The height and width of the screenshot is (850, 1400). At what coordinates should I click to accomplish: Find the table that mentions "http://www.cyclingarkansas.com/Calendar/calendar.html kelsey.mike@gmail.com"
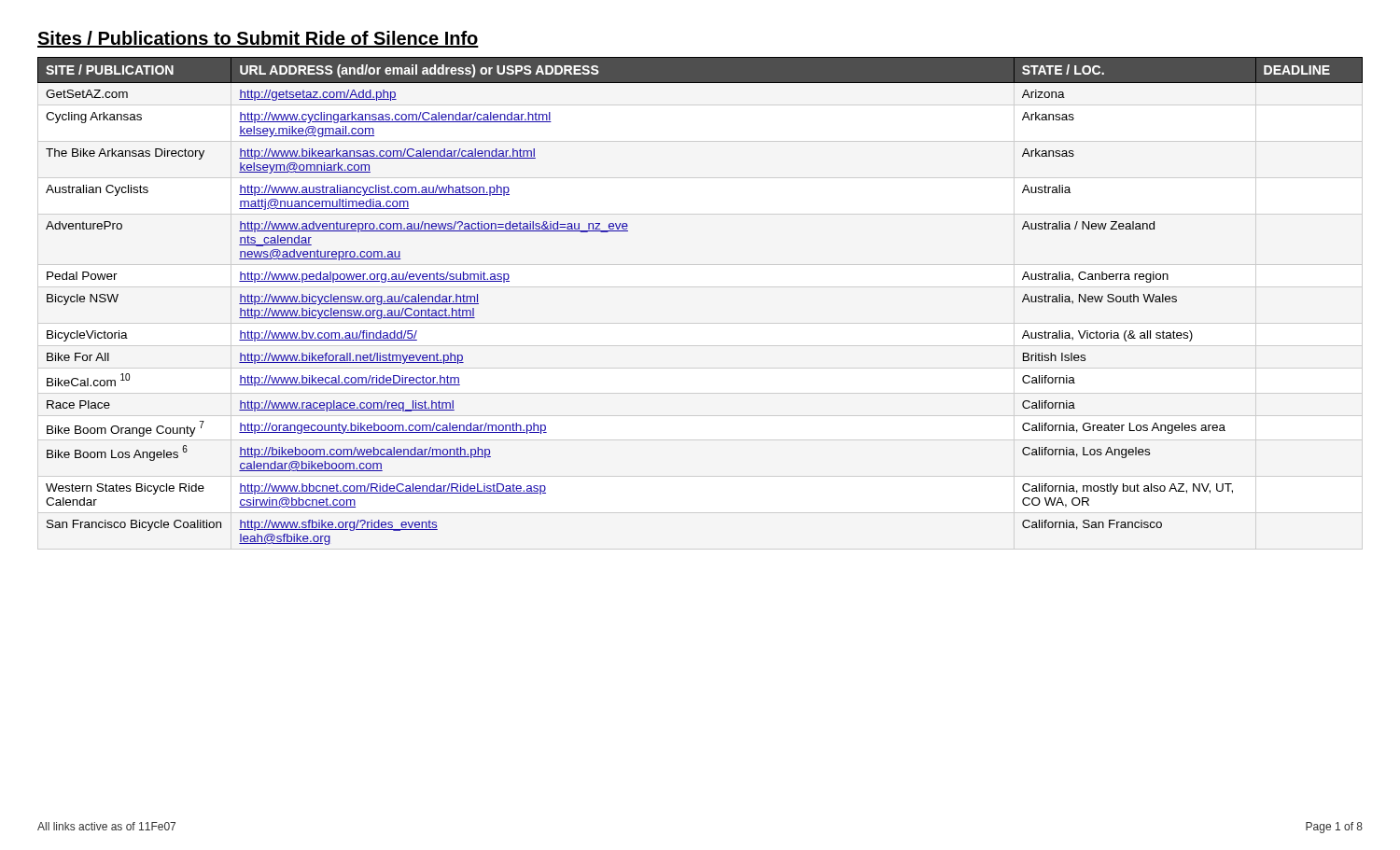coord(700,303)
